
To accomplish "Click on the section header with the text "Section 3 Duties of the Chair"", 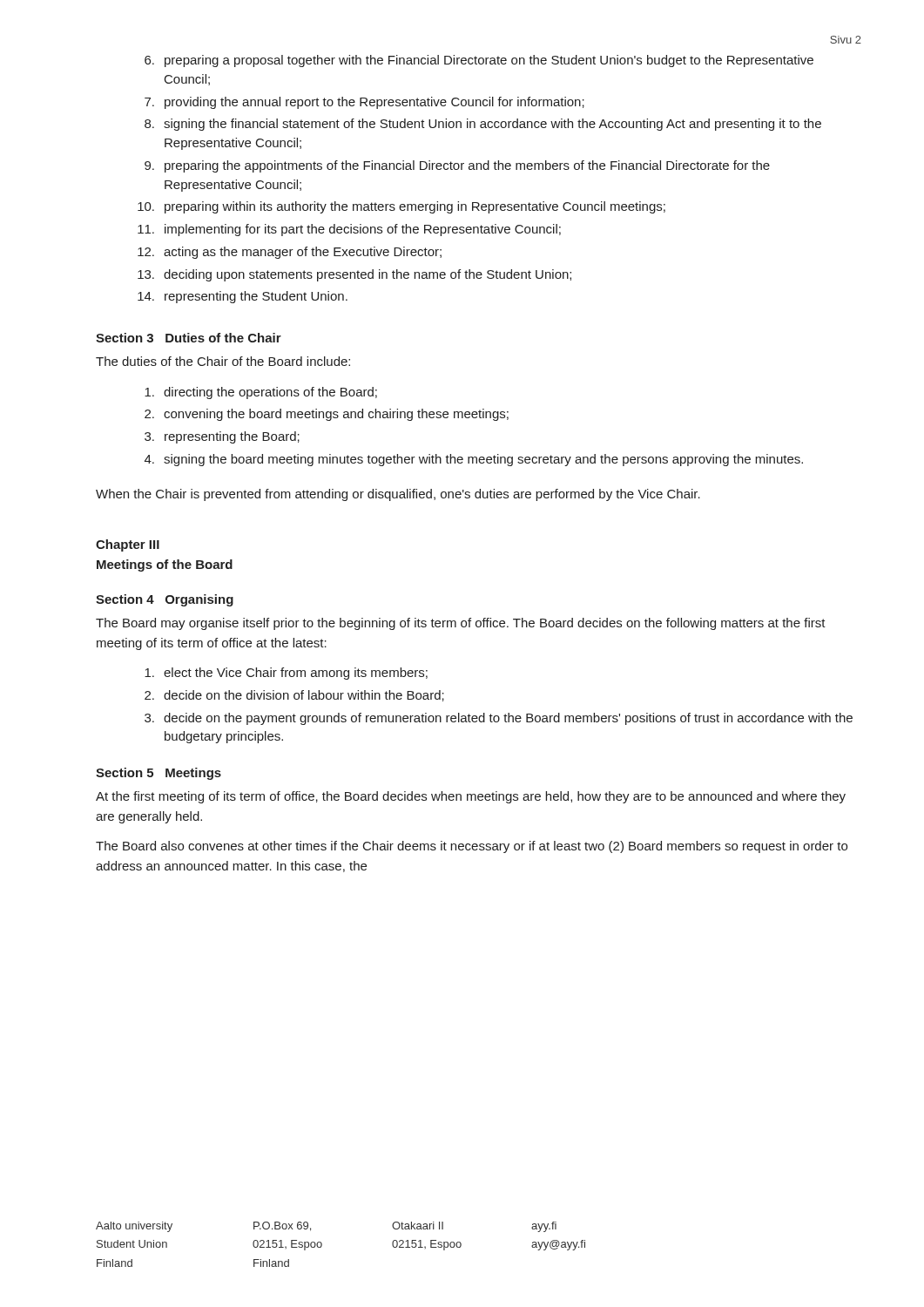I will pyautogui.click(x=188, y=338).
